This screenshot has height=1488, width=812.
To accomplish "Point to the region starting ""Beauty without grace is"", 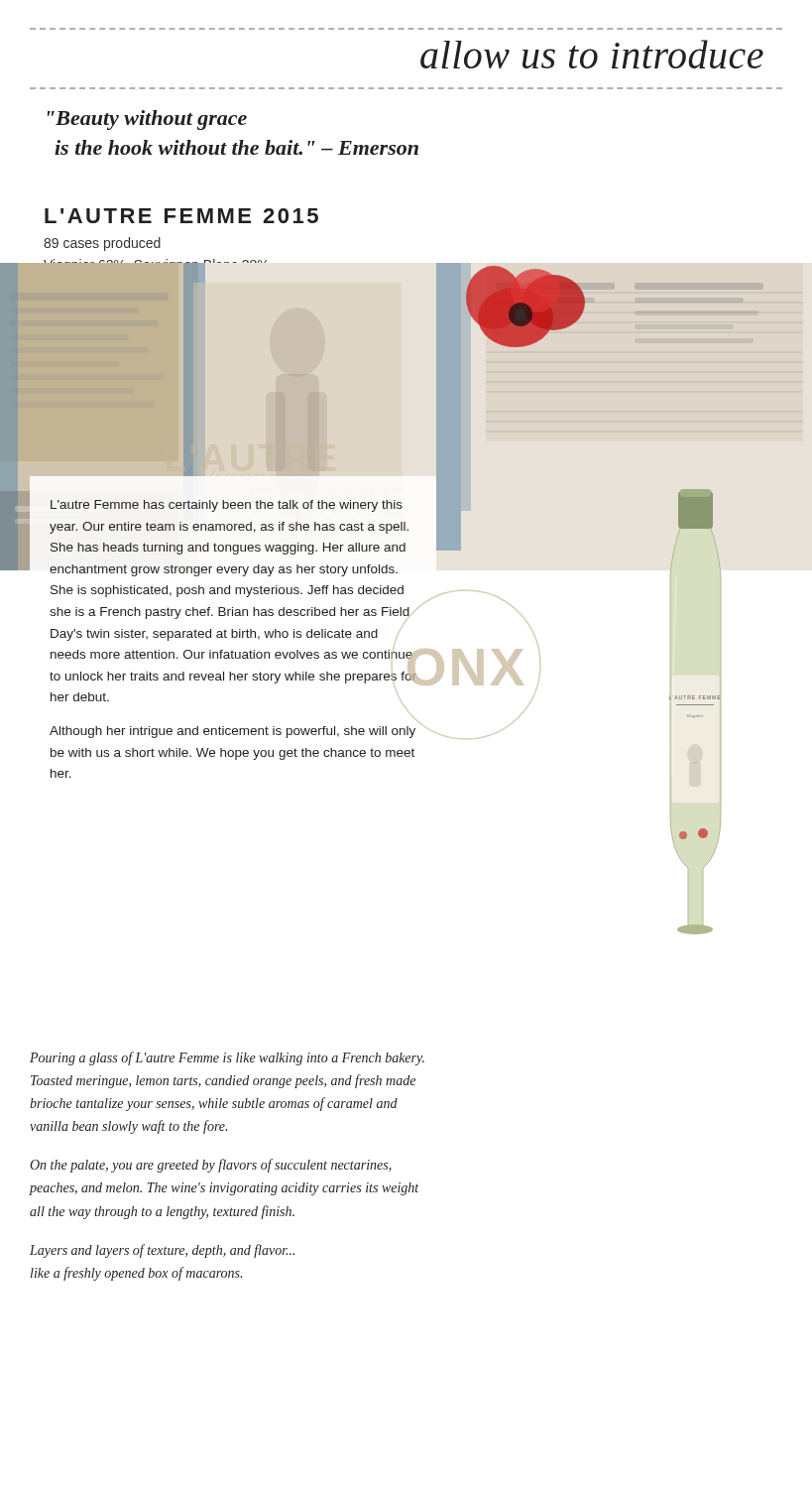I will click(231, 132).
